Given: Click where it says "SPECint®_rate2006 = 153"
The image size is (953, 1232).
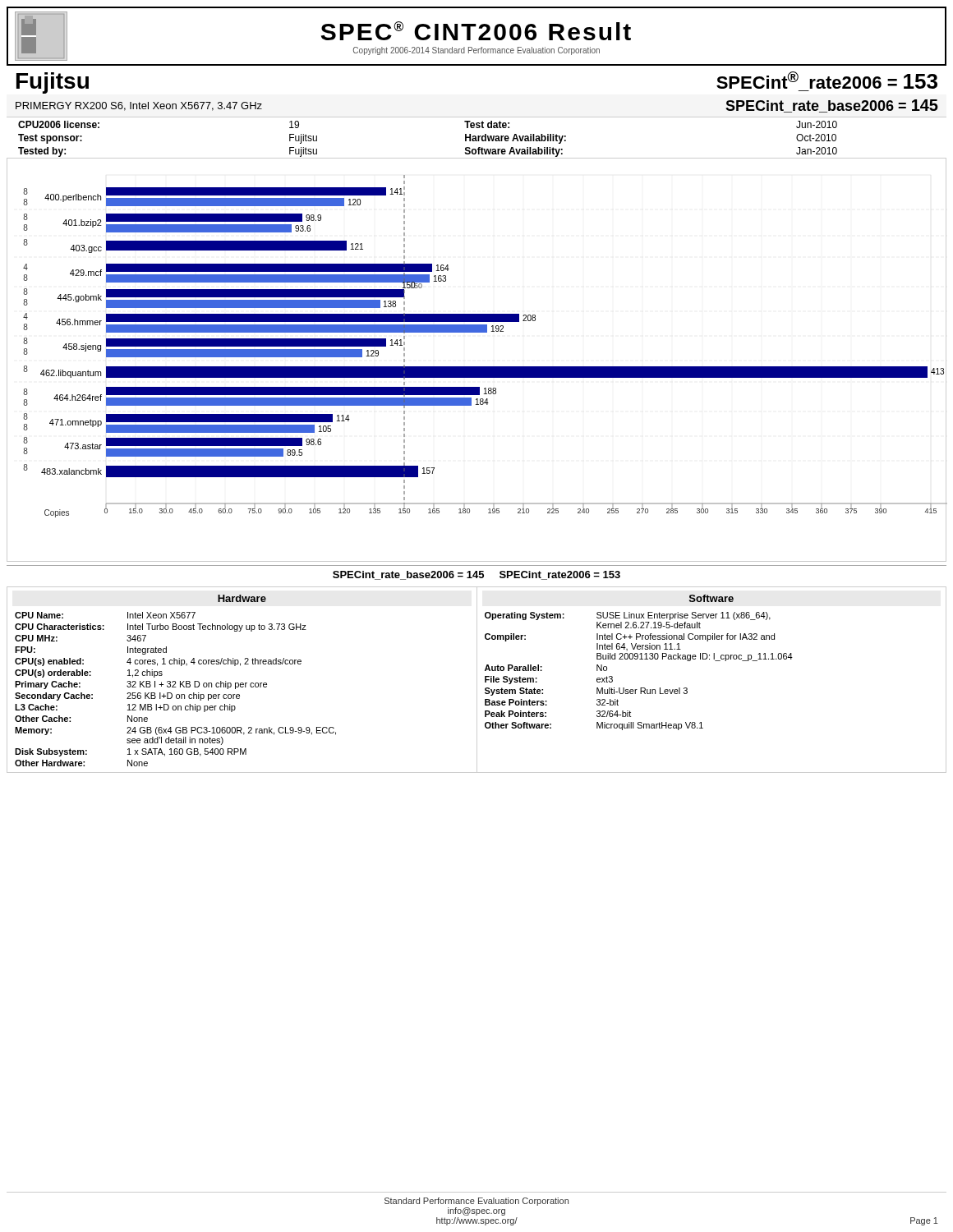Looking at the screenshot, I should point(827,81).
